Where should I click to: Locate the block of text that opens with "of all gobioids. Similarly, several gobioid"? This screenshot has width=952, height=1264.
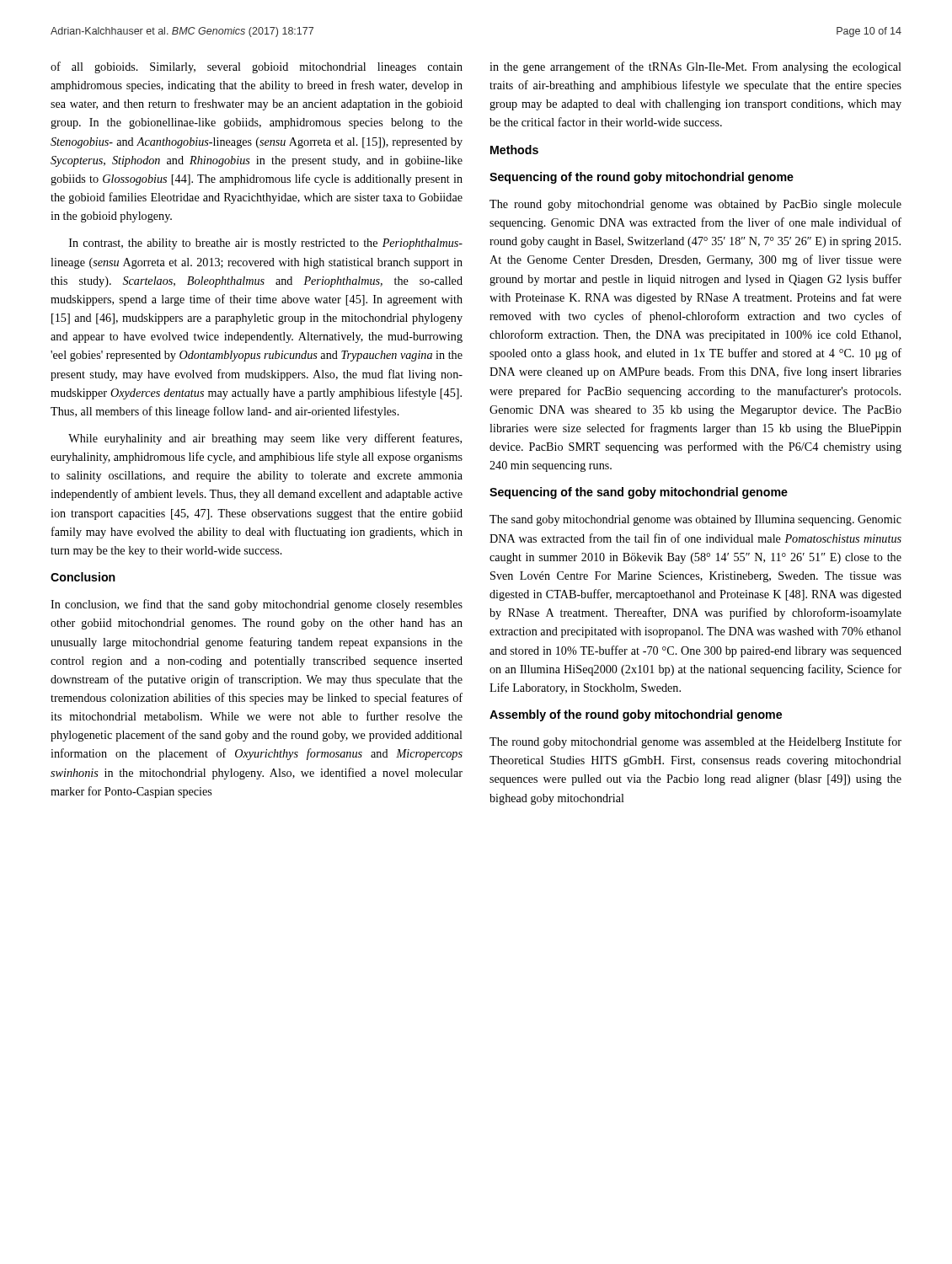coord(257,141)
